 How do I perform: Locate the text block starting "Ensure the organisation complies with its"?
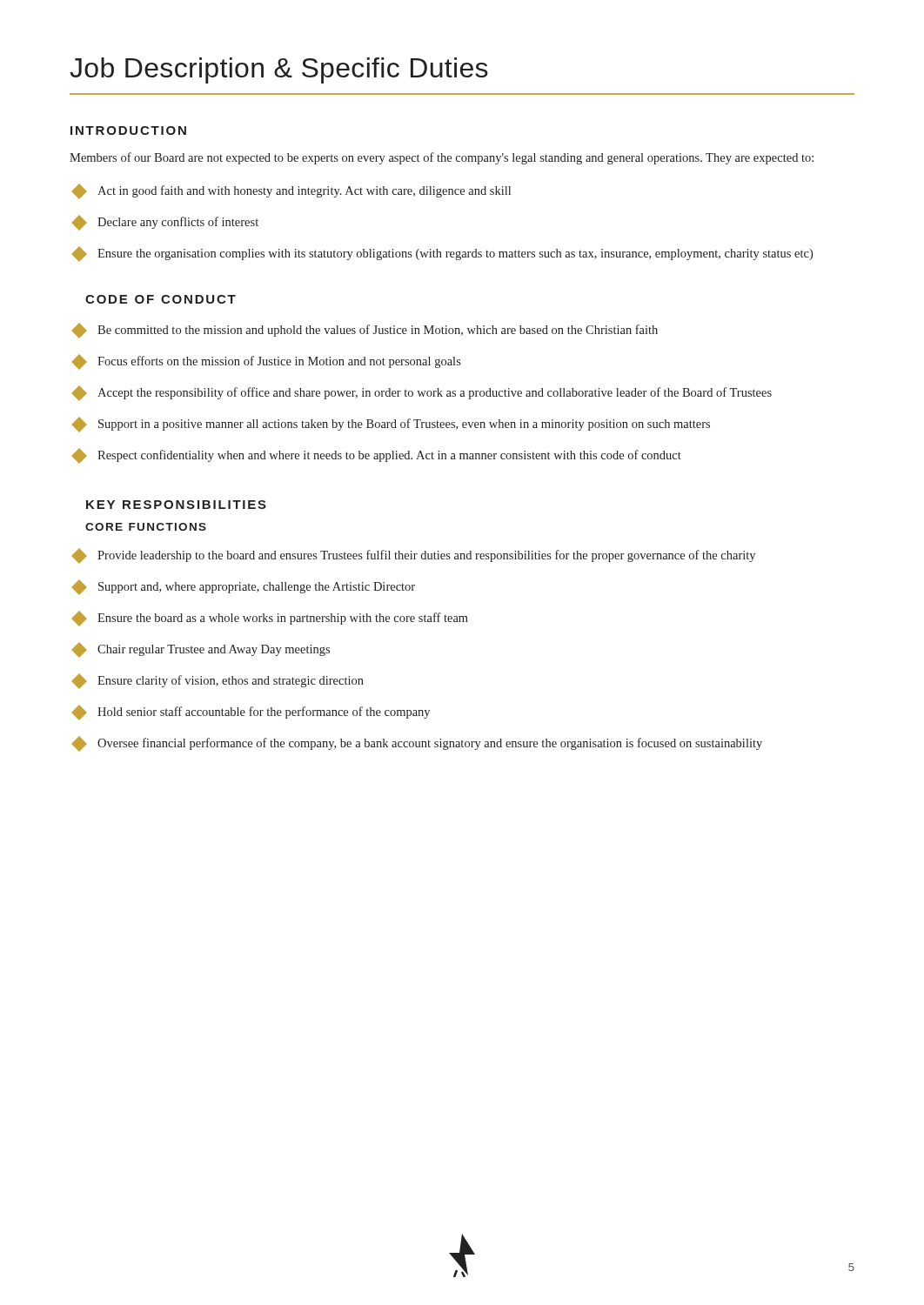(462, 254)
